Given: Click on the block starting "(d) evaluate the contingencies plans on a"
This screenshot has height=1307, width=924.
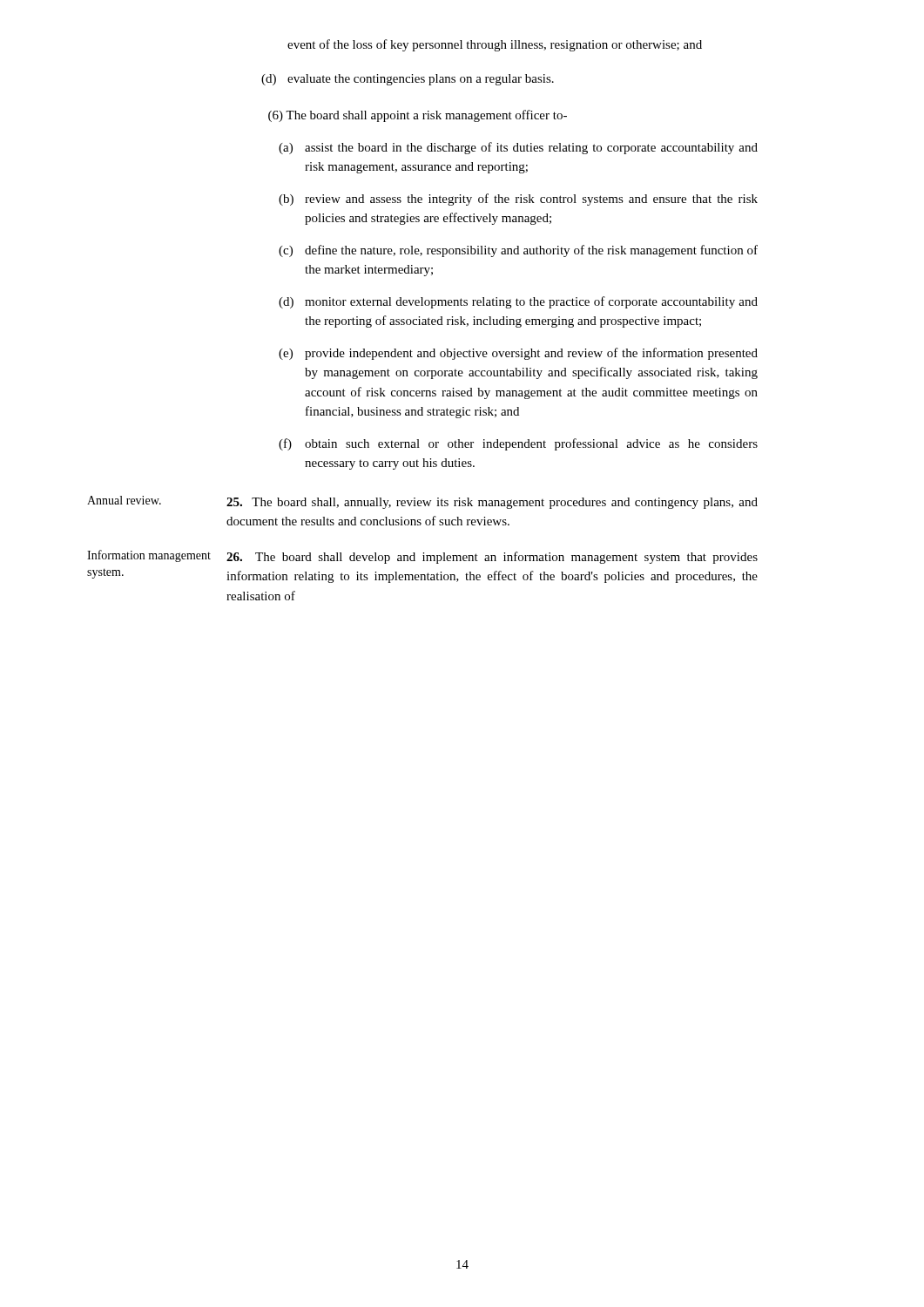Looking at the screenshot, I should pos(509,78).
